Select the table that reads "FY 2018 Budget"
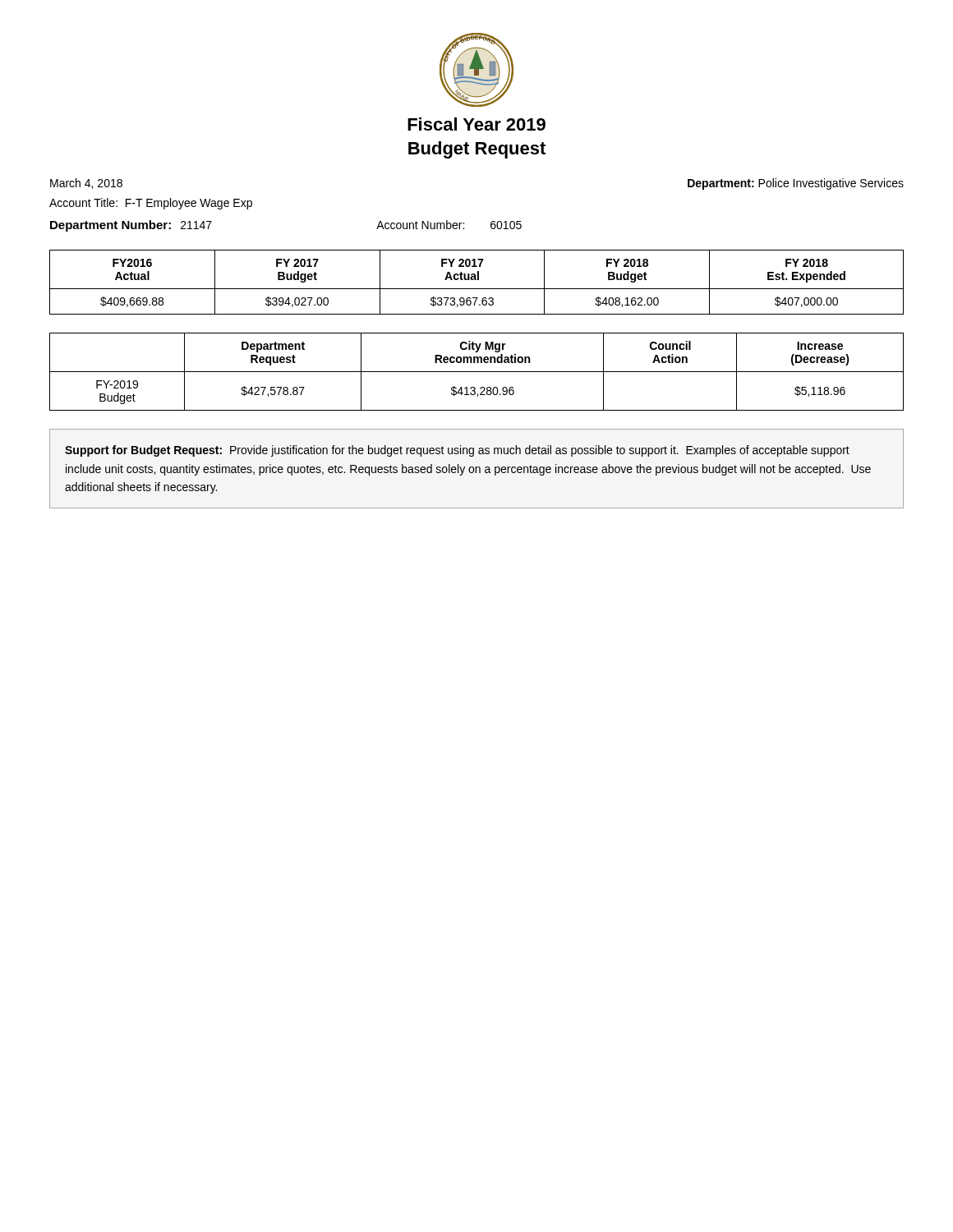The image size is (953, 1232). tap(476, 282)
